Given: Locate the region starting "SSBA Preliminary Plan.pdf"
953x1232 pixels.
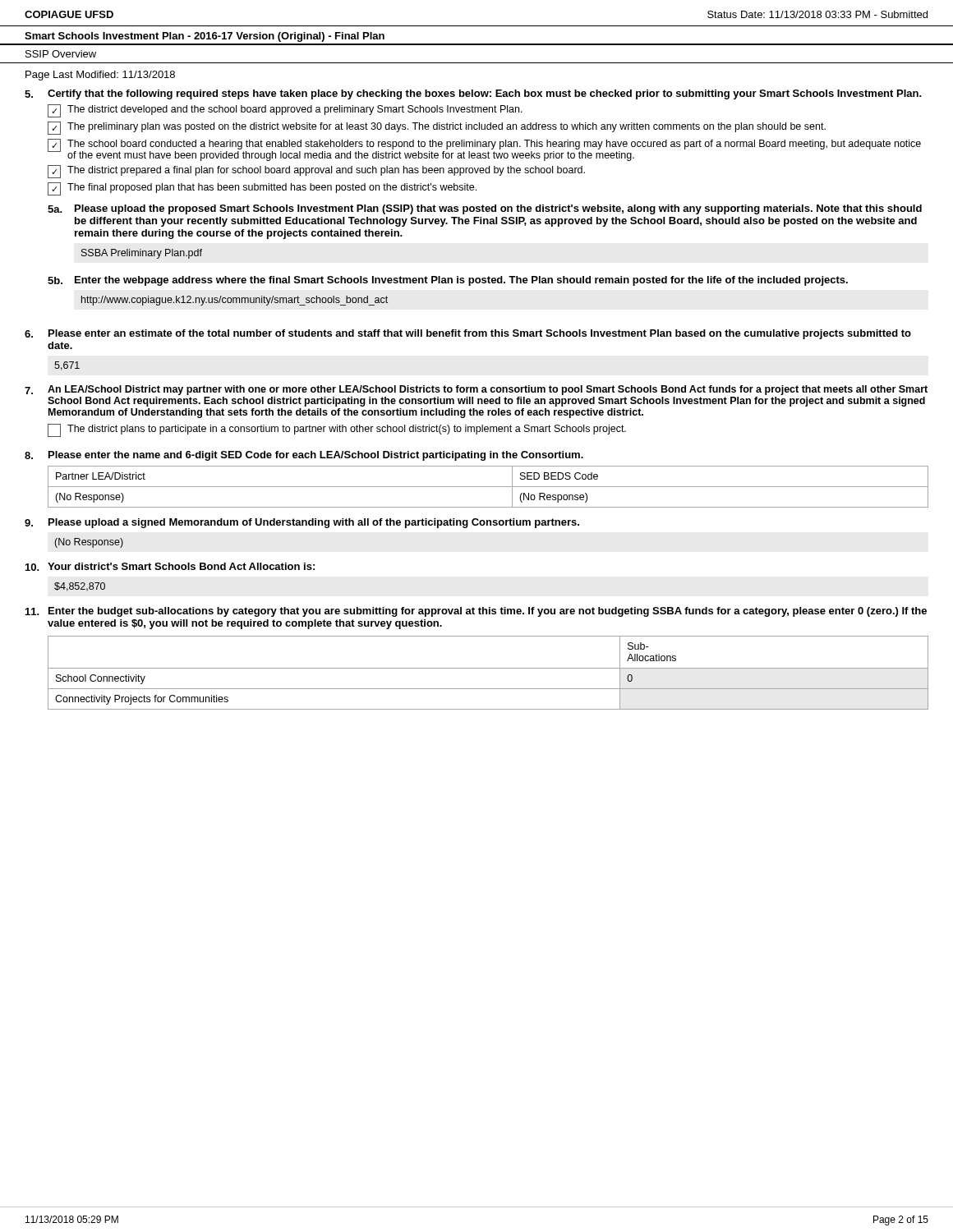Looking at the screenshot, I should (x=141, y=253).
